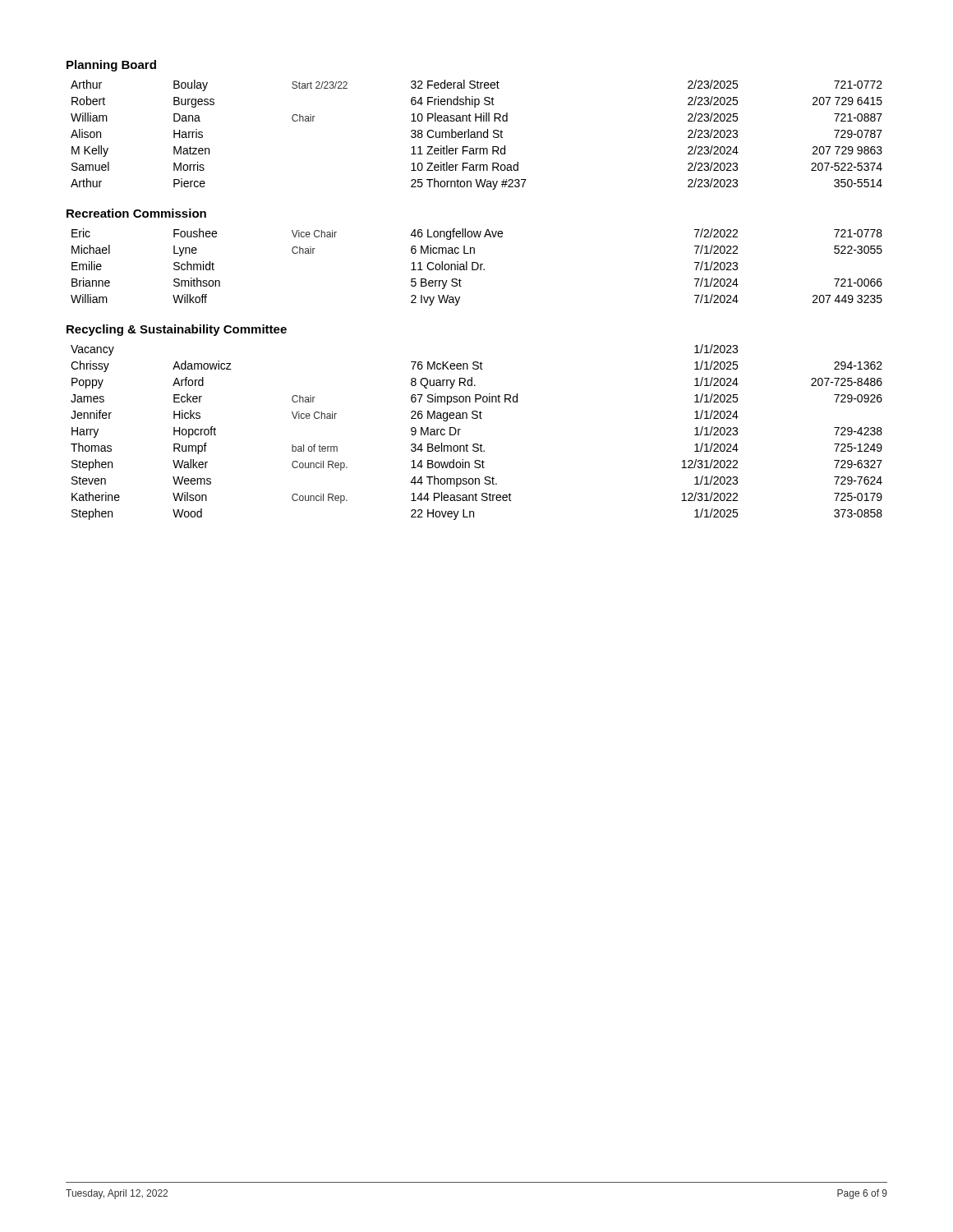Locate the table with the text "32 Federal Street"
Screen dimensions: 1232x953
[x=476, y=134]
